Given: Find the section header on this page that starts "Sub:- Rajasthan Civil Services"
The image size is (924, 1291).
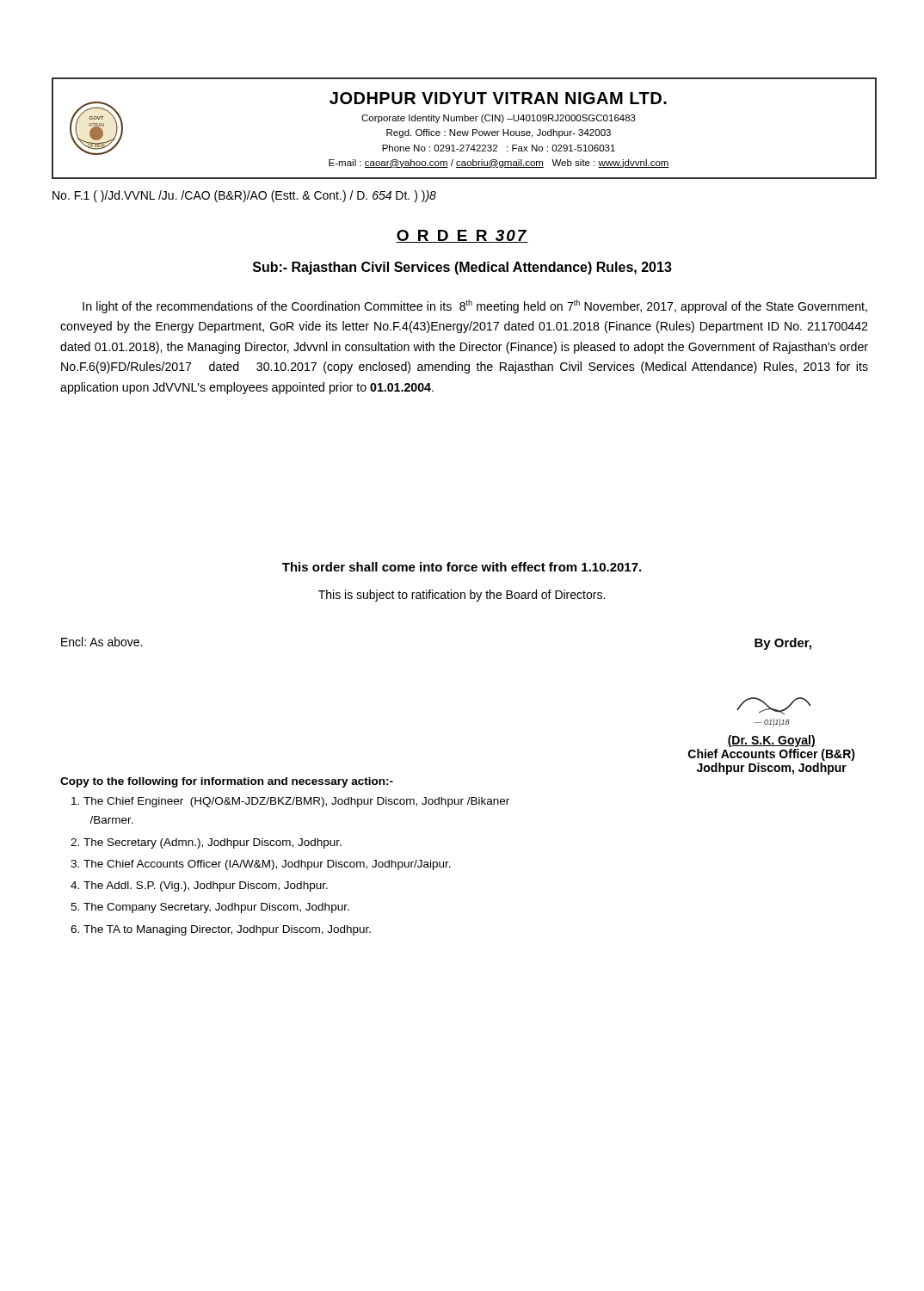Looking at the screenshot, I should pos(462,267).
